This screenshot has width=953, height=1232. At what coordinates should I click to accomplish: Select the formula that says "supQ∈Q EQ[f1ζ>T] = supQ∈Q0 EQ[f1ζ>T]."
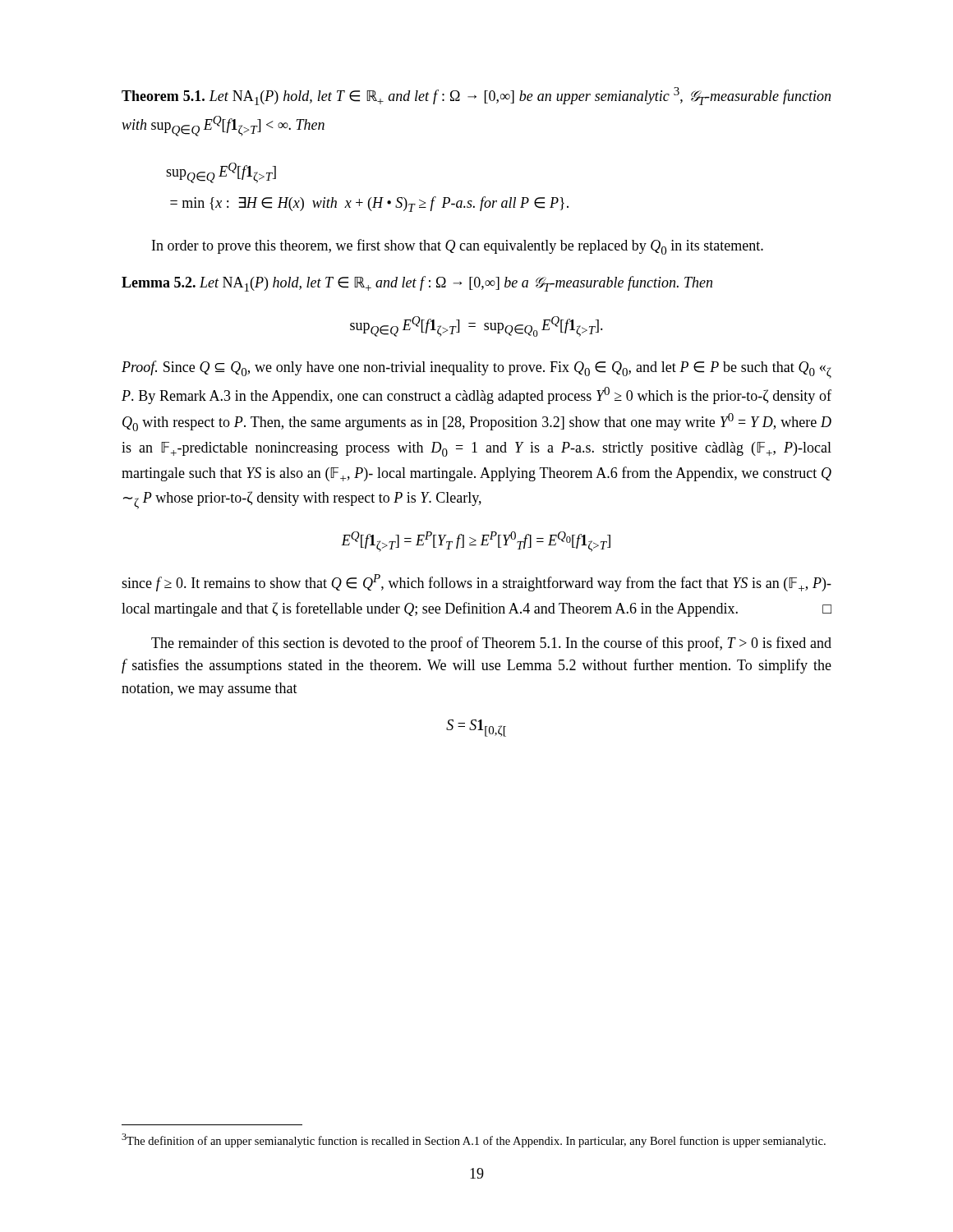[x=476, y=326]
